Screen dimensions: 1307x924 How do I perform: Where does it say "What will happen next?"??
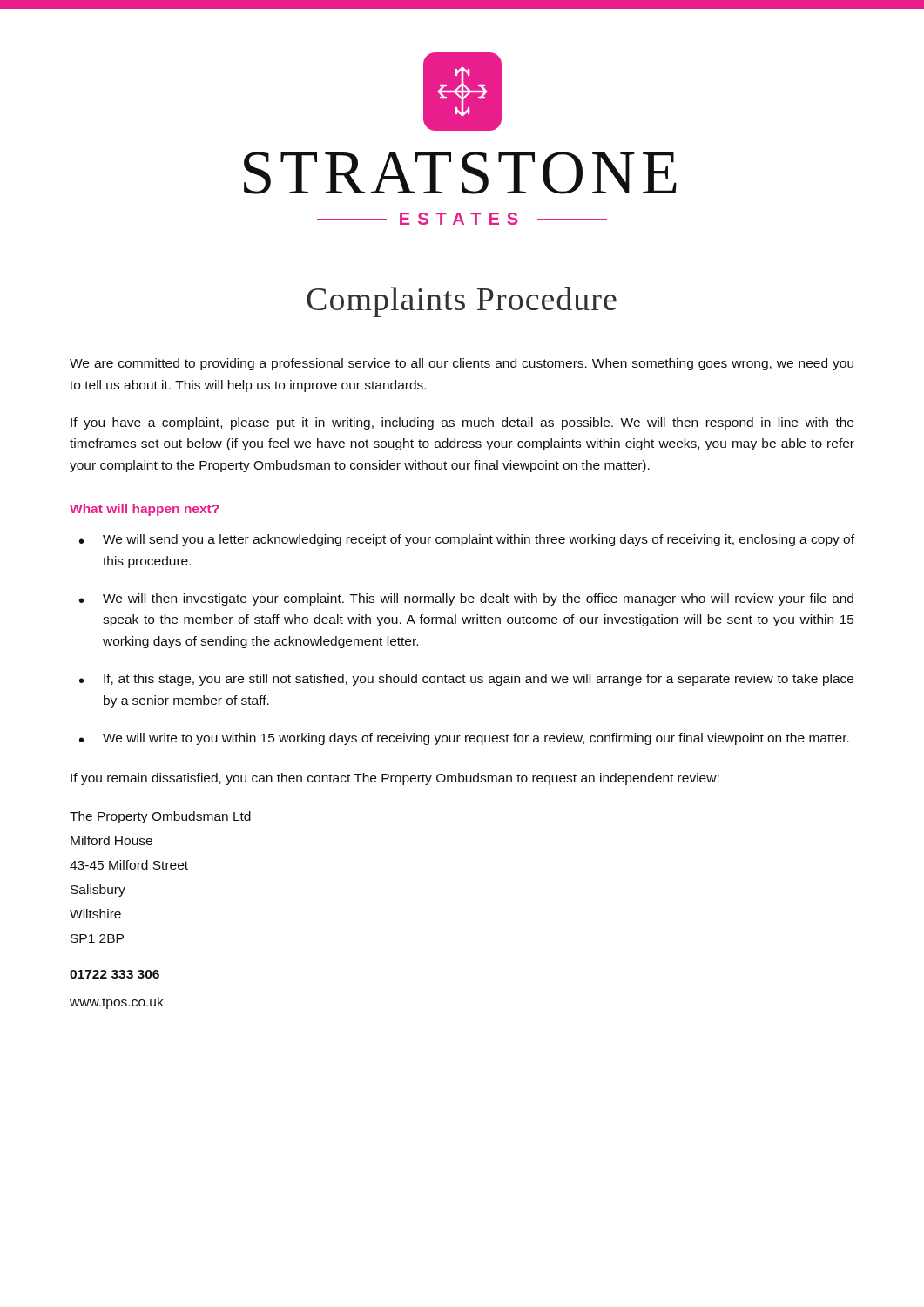[145, 508]
